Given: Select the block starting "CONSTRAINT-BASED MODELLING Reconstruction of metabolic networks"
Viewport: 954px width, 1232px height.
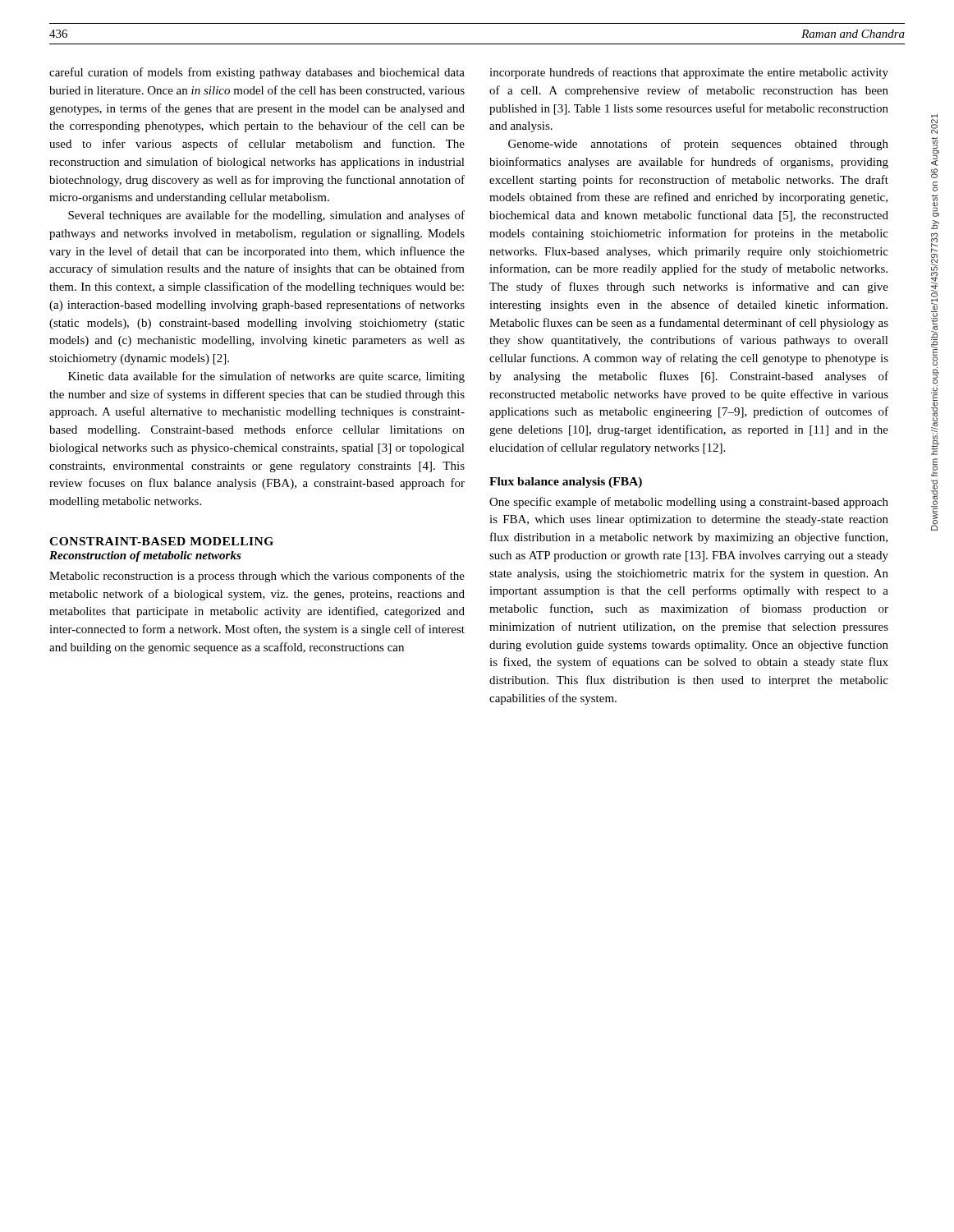Looking at the screenshot, I should [257, 548].
